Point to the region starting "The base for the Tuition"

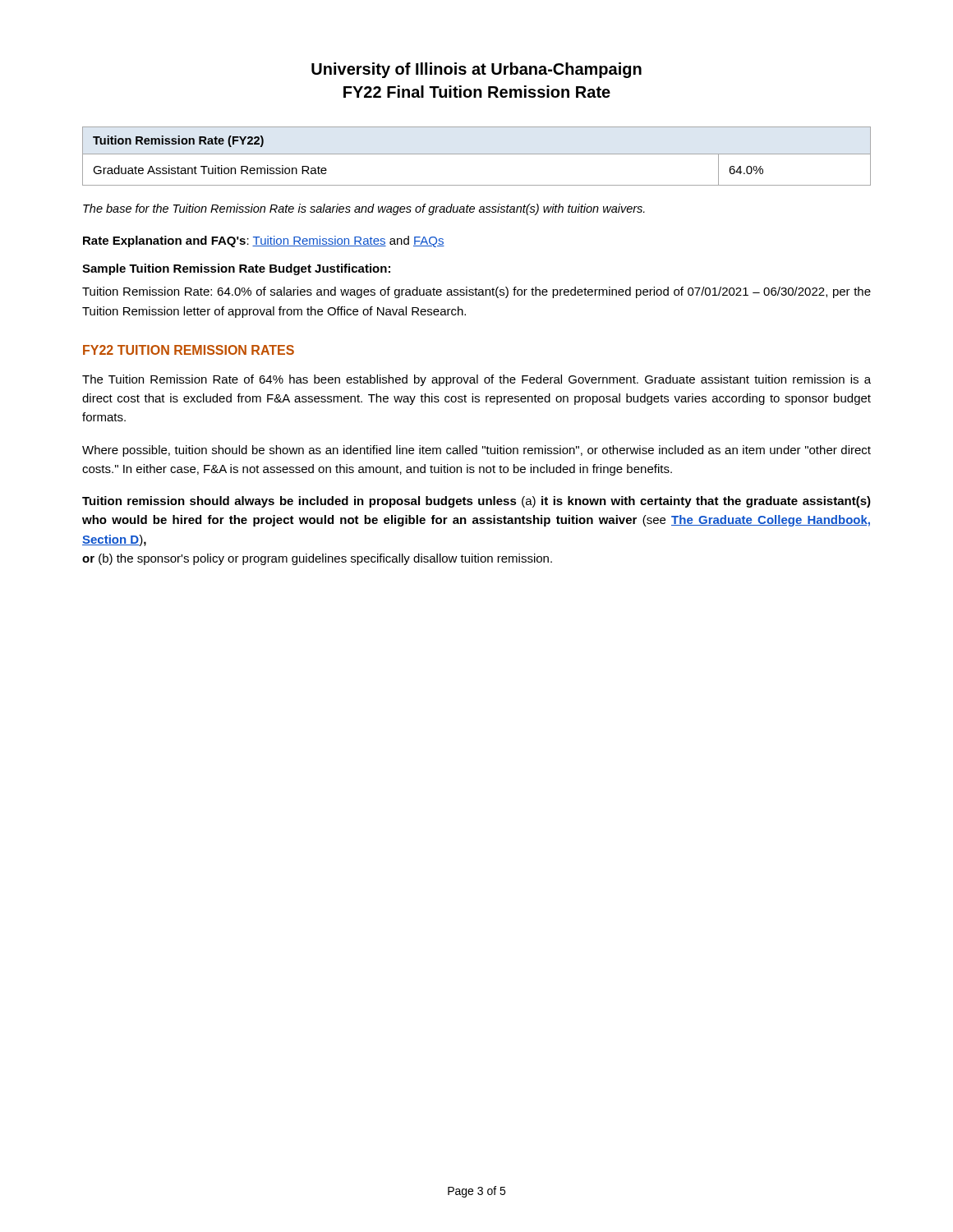364,209
